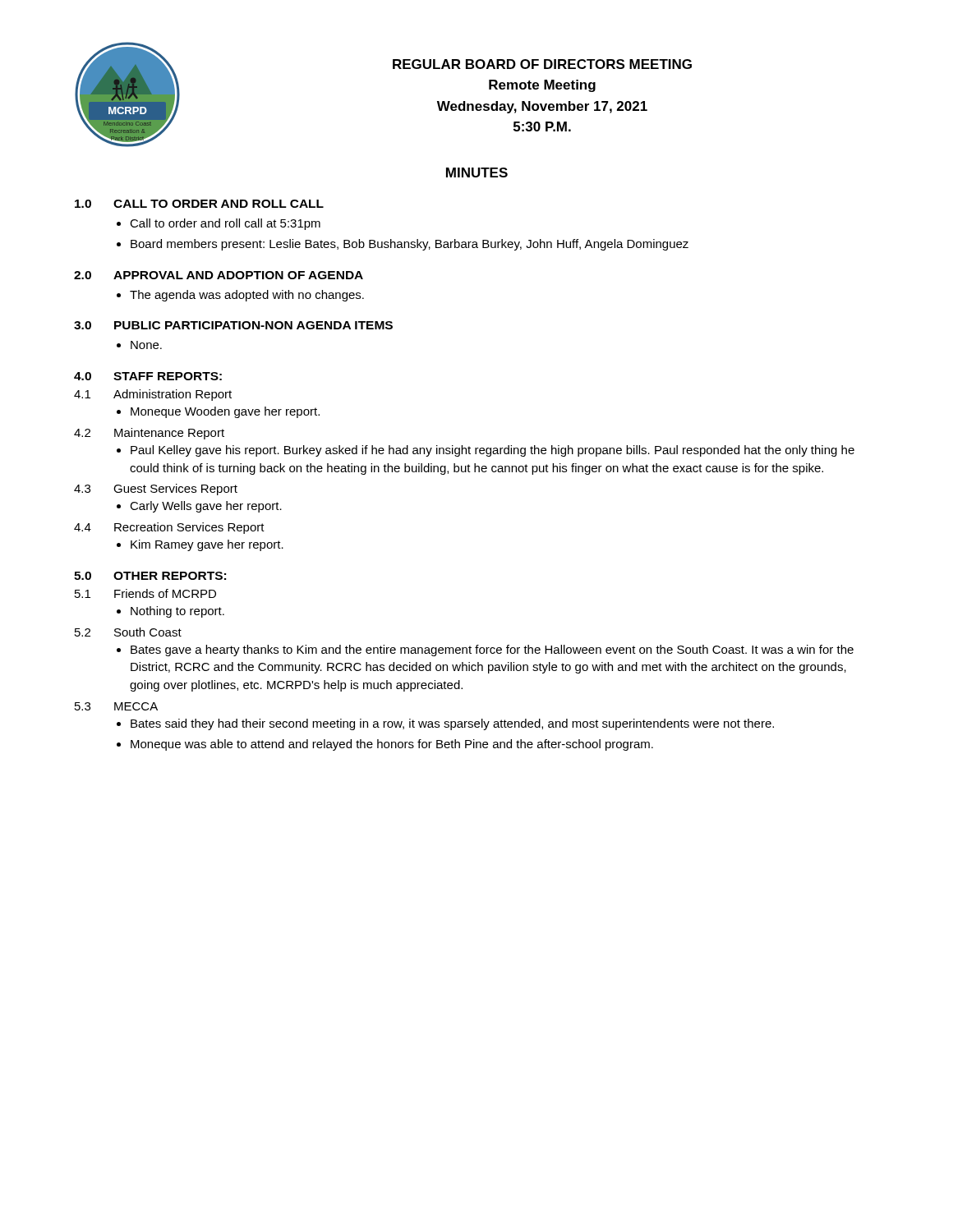Image resolution: width=953 pixels, height=1232 pixels.
Task: Click on the block starting "Carly Wells gave her report."
Action: pos(206,506)
